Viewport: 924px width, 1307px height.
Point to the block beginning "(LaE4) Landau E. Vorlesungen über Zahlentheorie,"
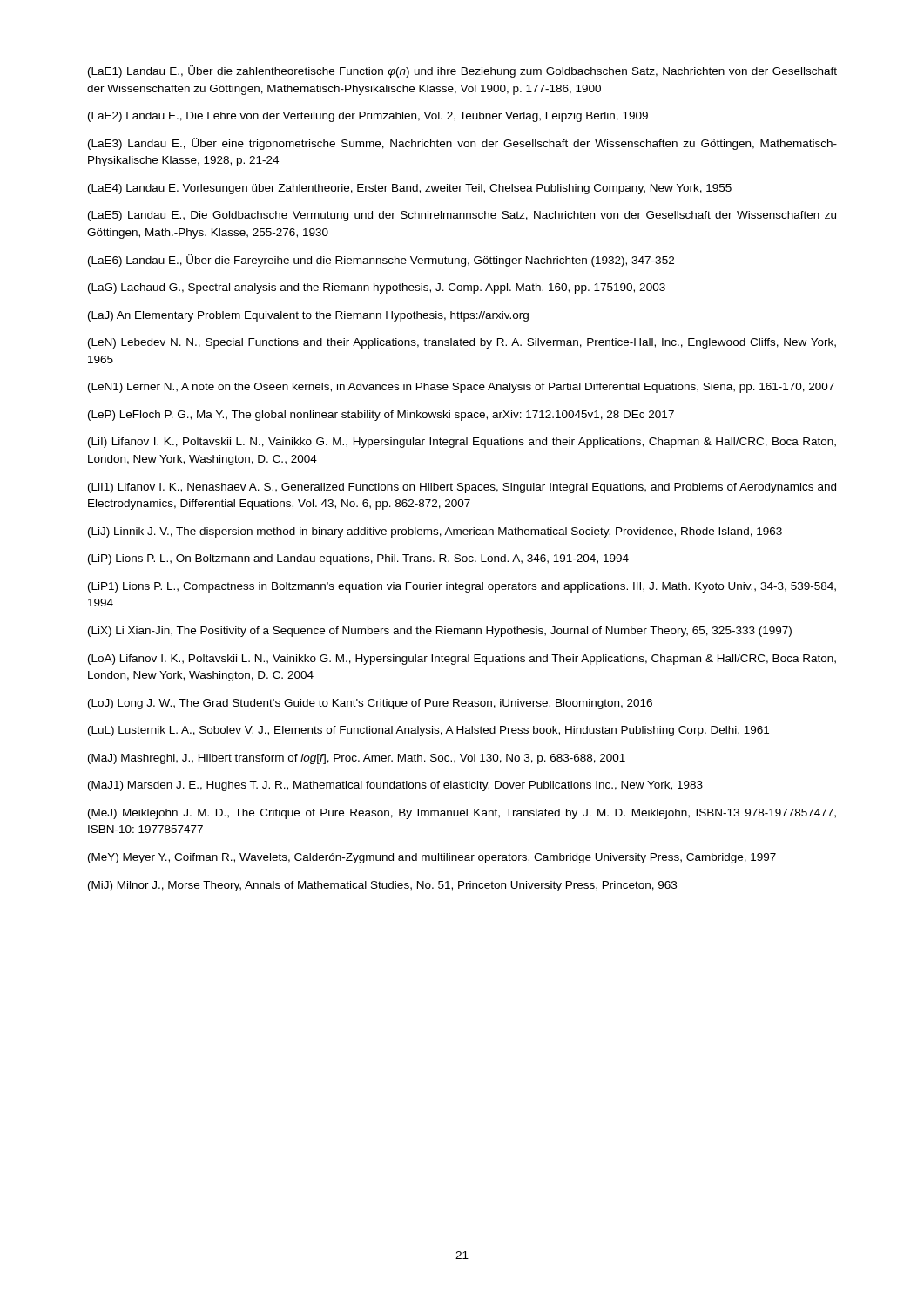tap(409, 188)
